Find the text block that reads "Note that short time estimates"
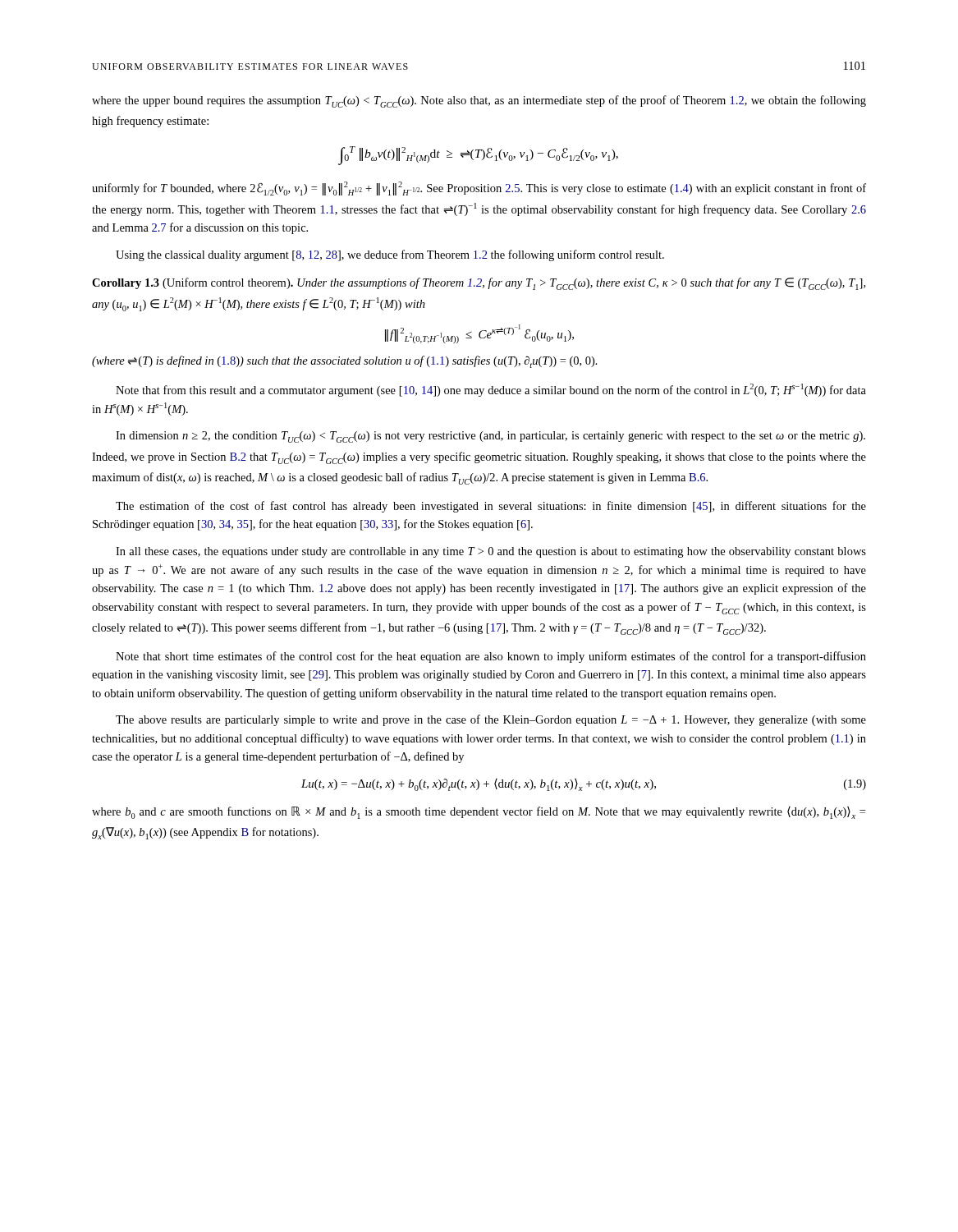Viewport: 958px width, 1232px height. [479, 675]
